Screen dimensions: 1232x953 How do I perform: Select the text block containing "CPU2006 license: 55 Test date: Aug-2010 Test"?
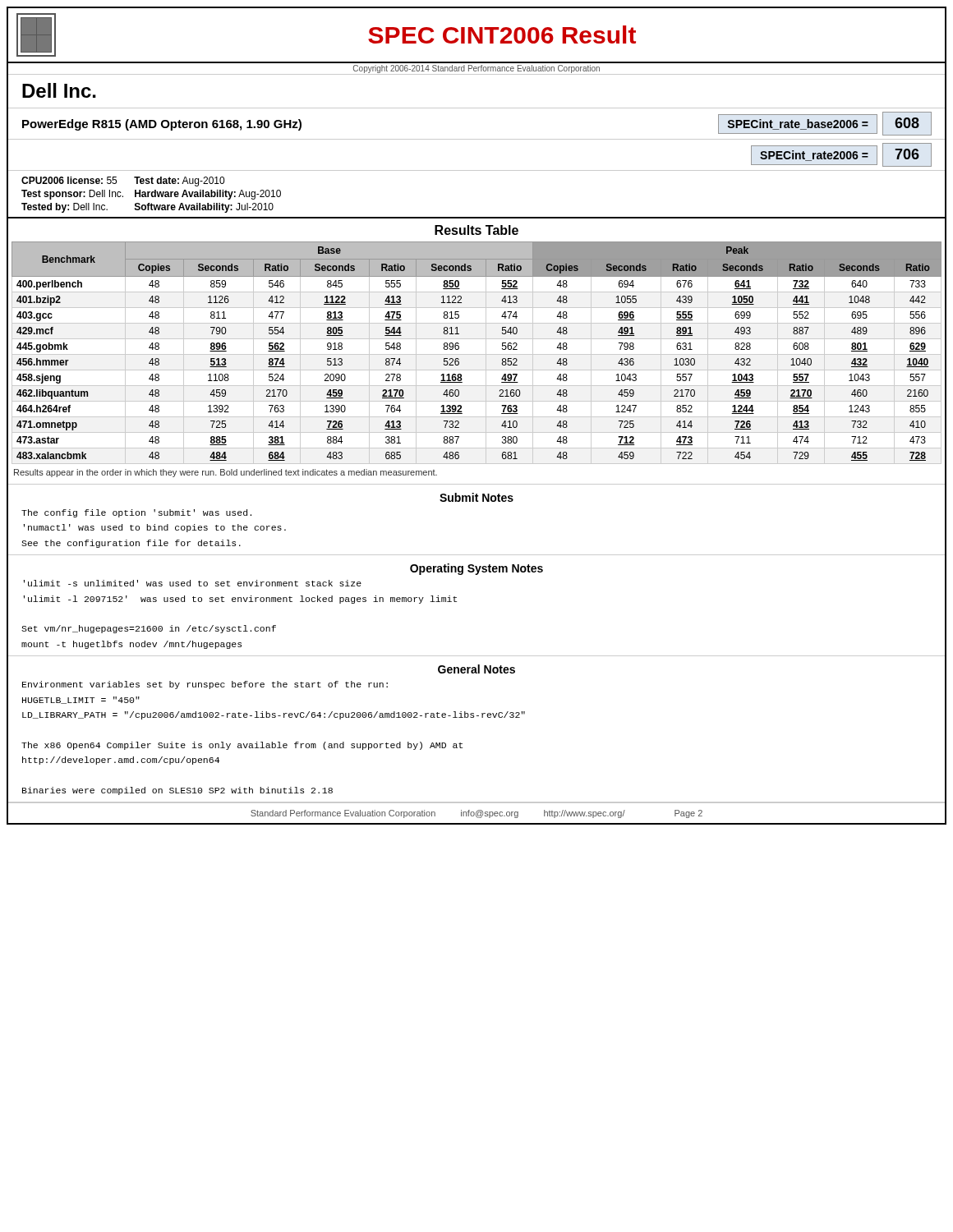155,194
